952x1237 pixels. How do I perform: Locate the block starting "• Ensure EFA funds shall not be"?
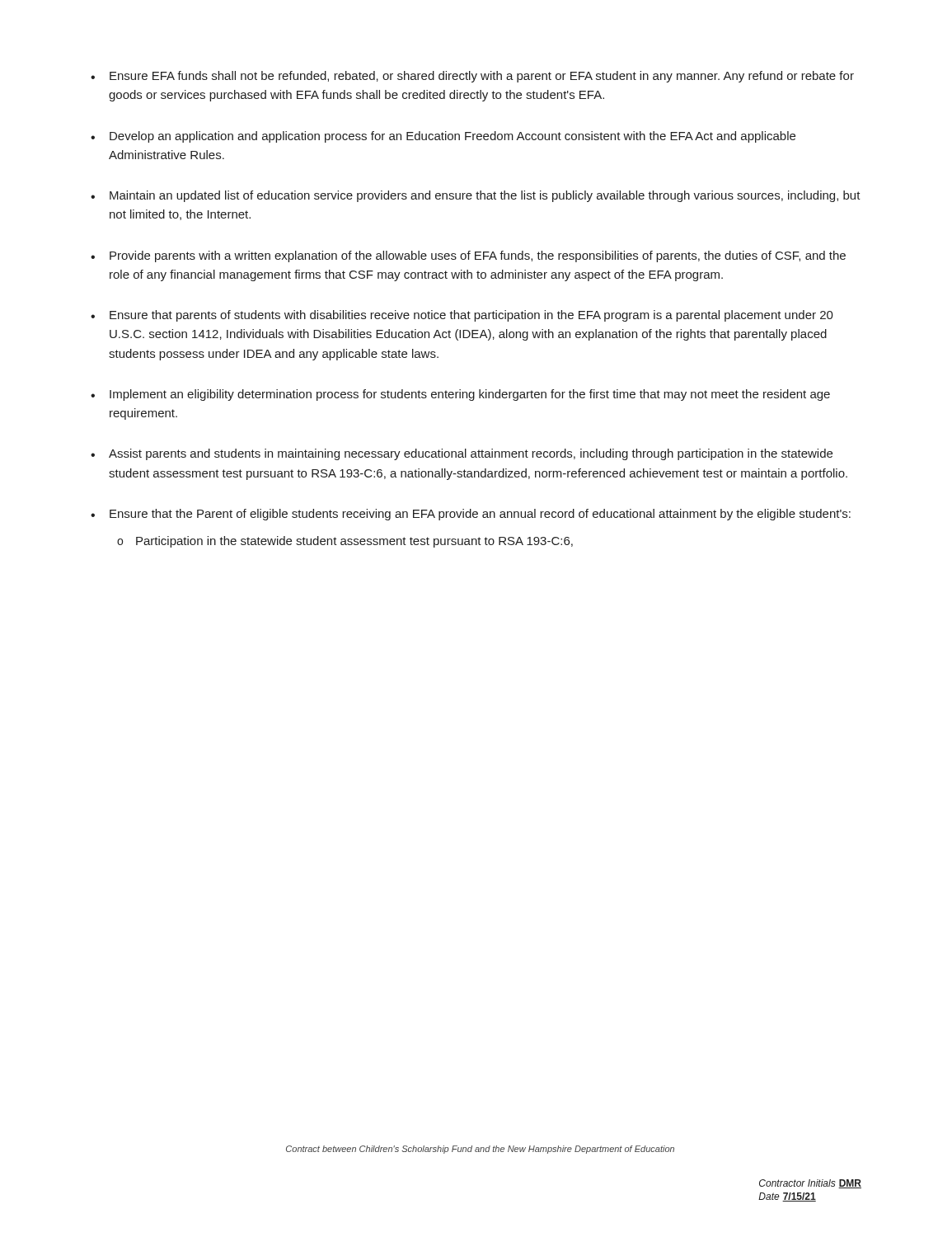coord(480,85)
